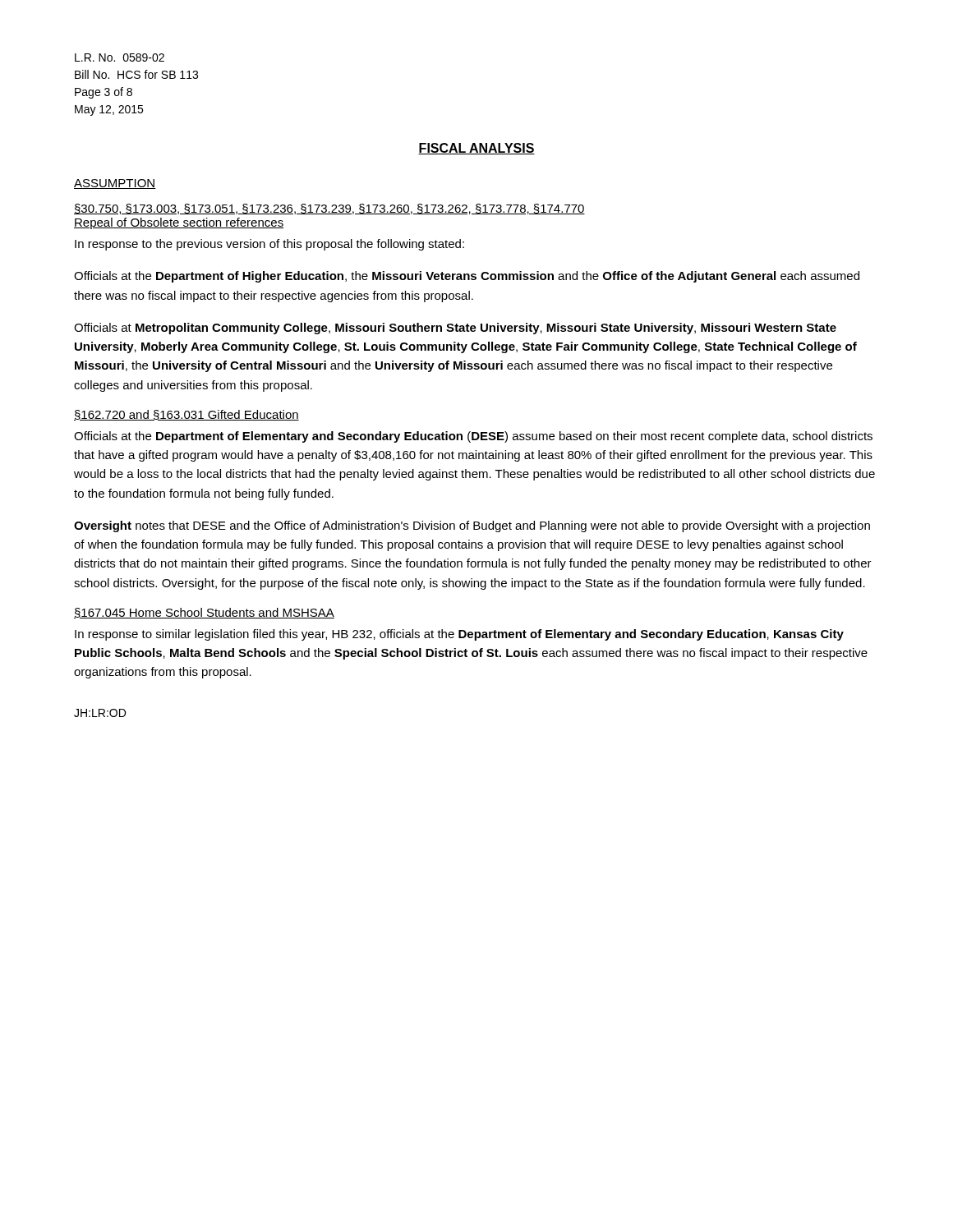Navigate to the block starting "§167.045 Home School Students and MSHSAA"

pos(204,612)
